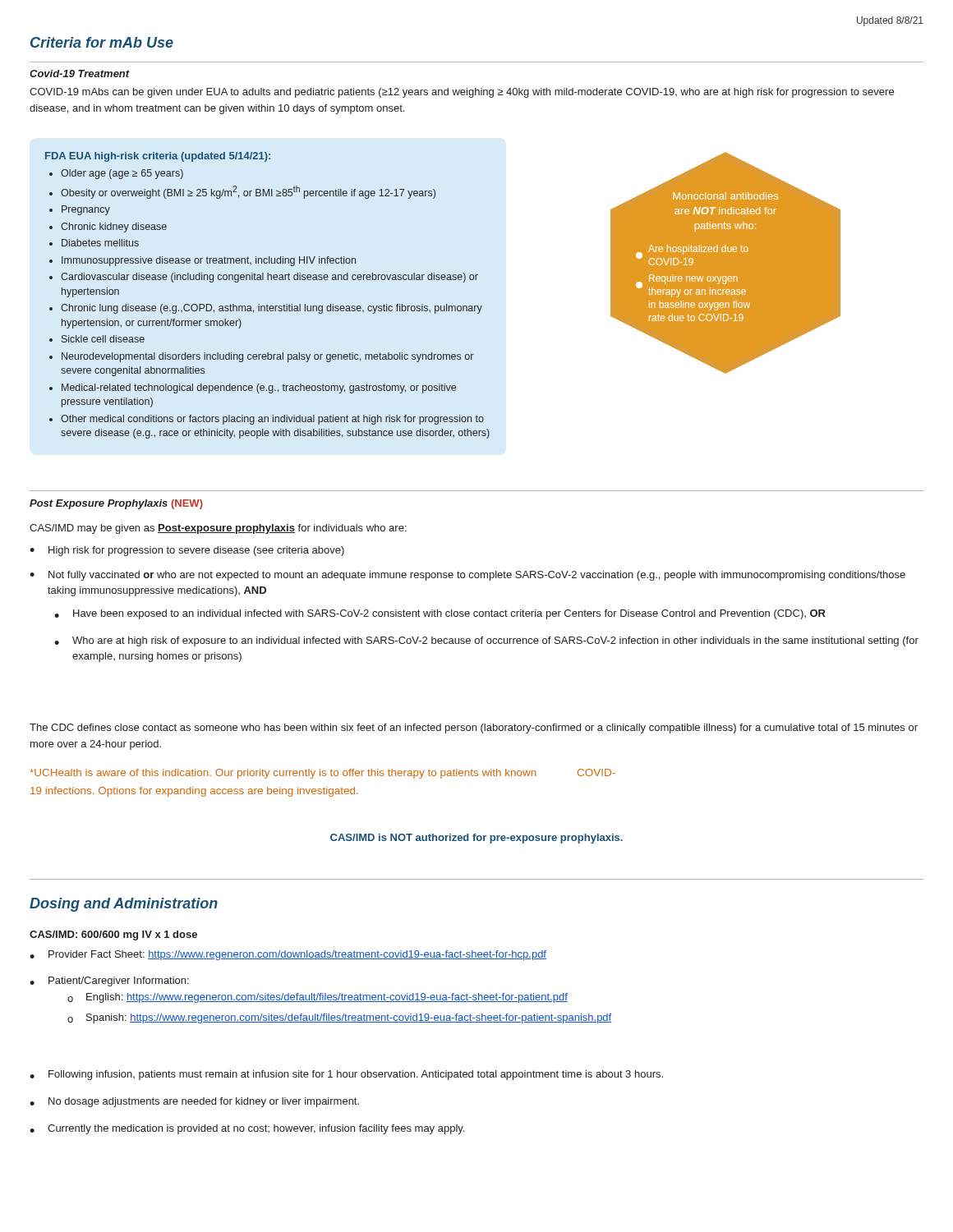Point to the text starting "COVID-19 mAbs can"

462,100
